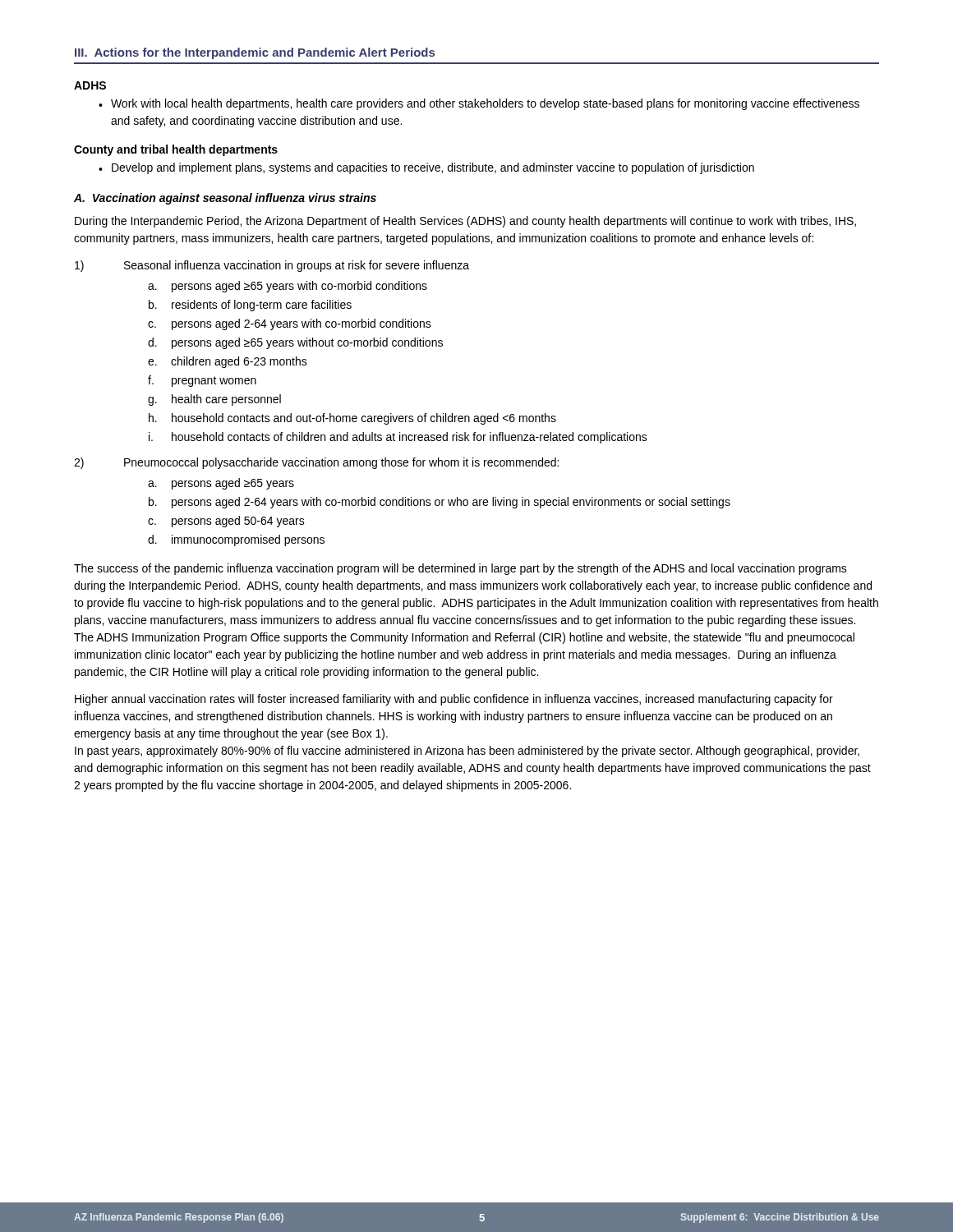Navigate to the element starting "1) Seasonal influenza vaccination in groups"
The width and height of the screenshot is (953, 1232).
pyautogui.click(x=272, y=266)
